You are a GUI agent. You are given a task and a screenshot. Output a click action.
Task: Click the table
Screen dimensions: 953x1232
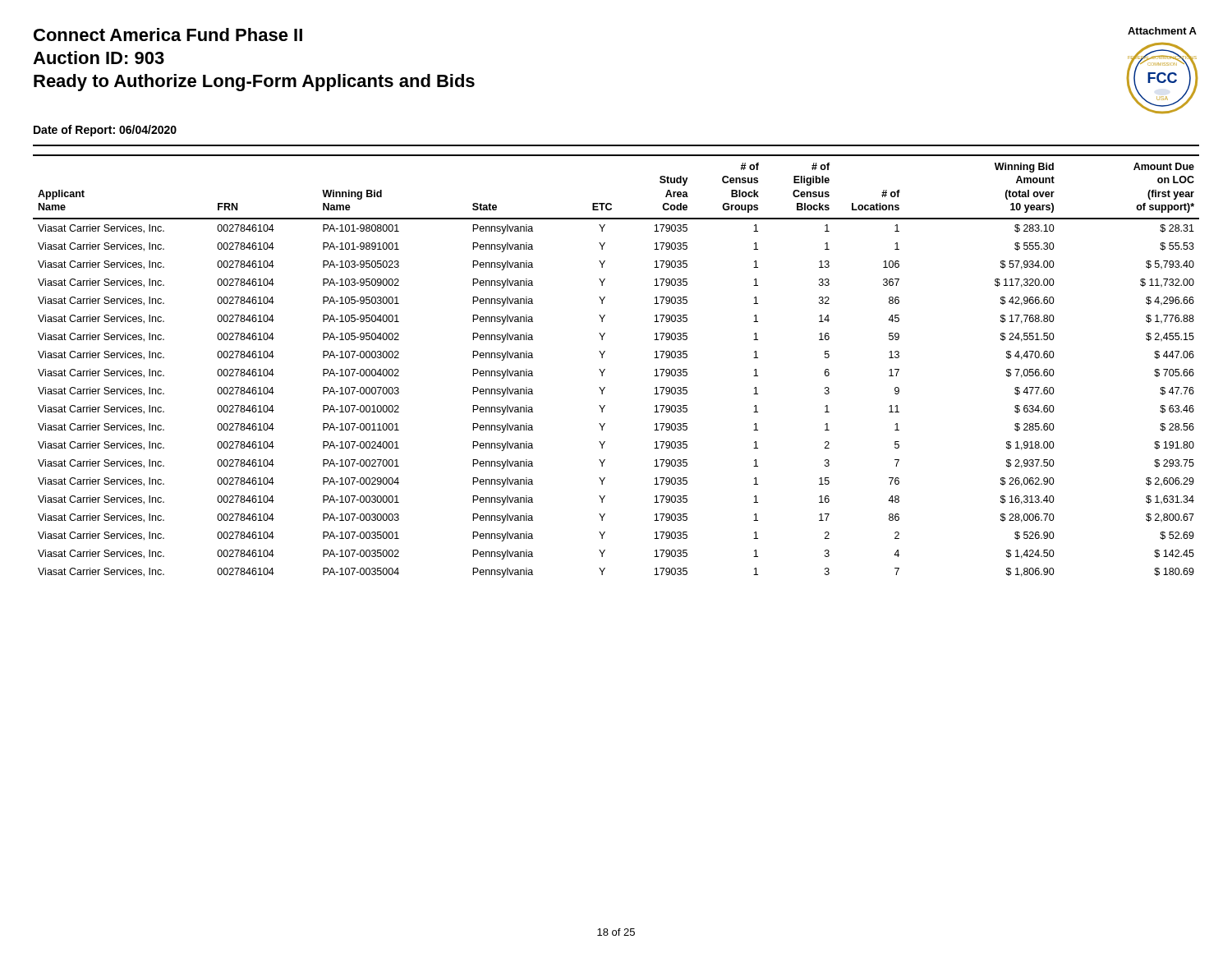(616, 368)
